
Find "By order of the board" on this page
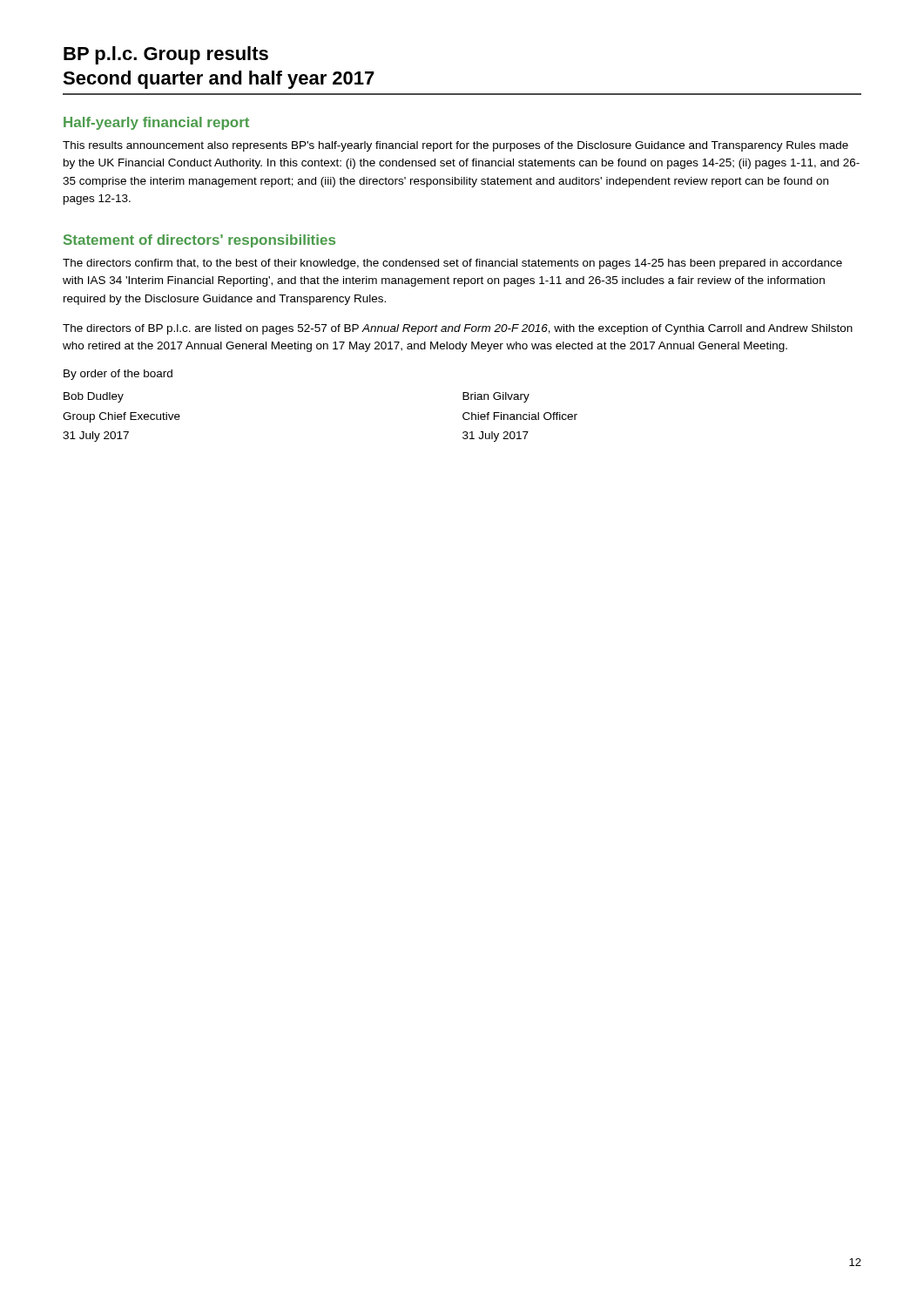(118, 374)
